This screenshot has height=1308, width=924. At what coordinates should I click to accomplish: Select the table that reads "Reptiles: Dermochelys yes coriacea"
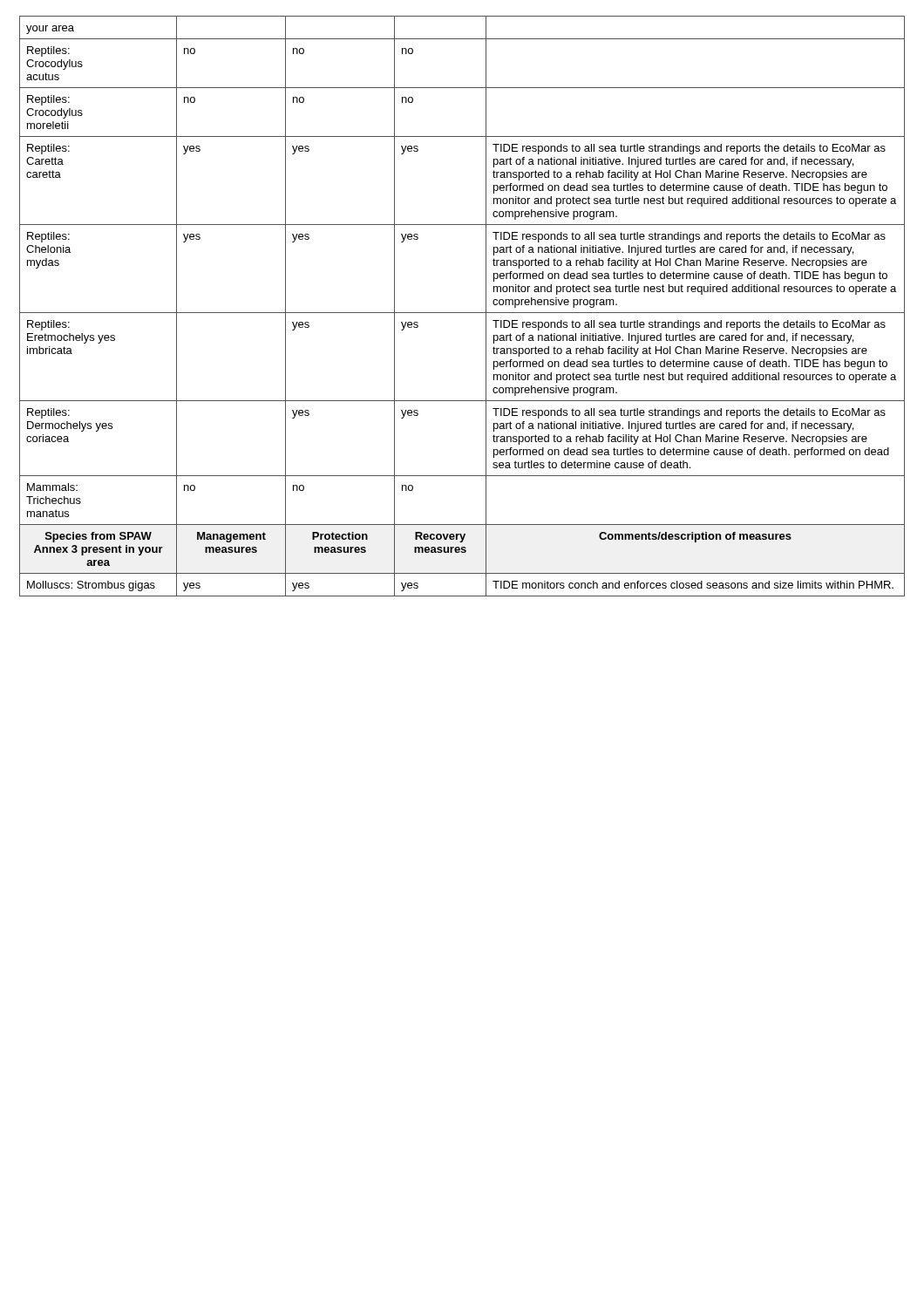(x=462, y=306)
